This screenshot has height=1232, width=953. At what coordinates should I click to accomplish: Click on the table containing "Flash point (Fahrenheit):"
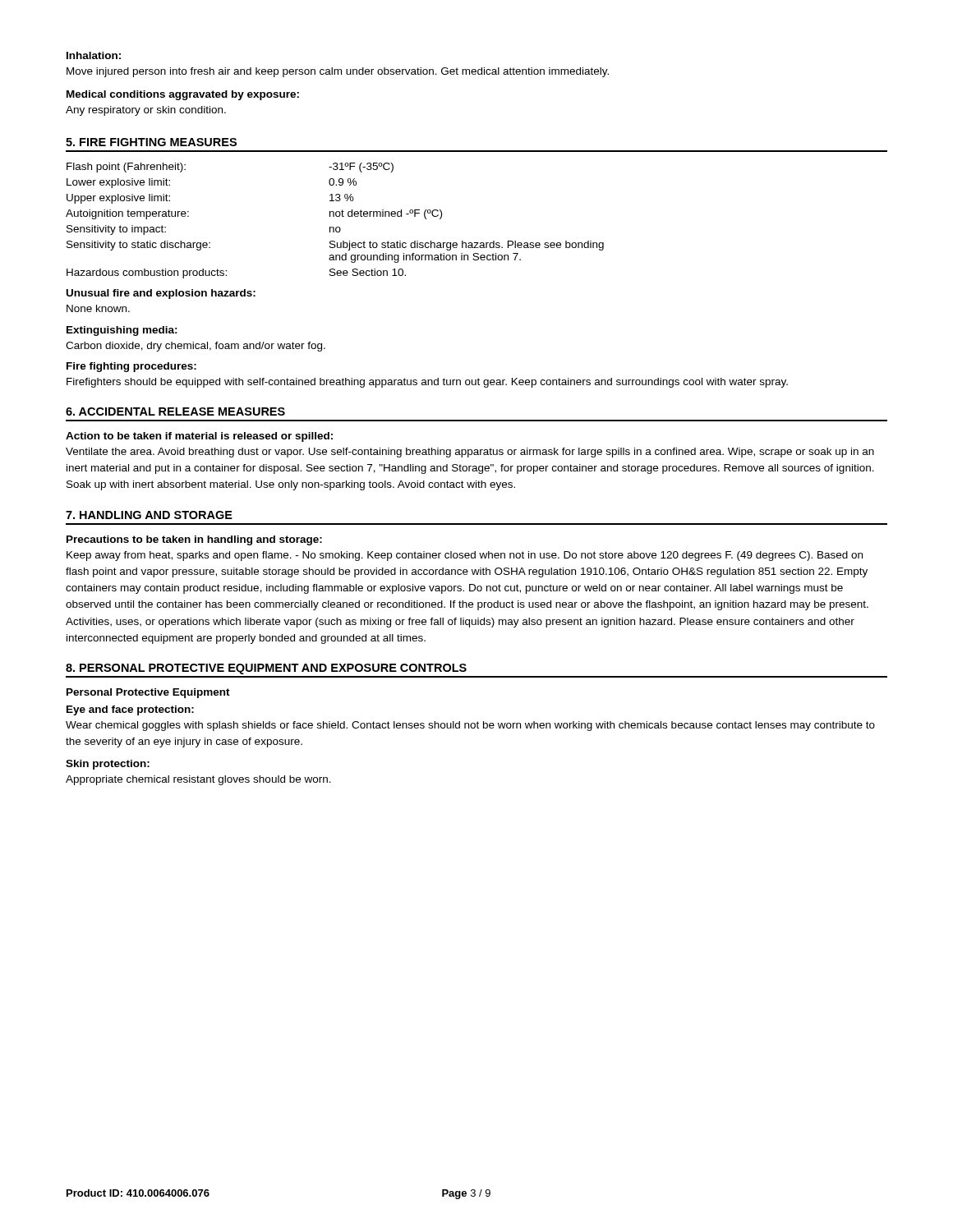pyautogui.click(x=476, y=219)
